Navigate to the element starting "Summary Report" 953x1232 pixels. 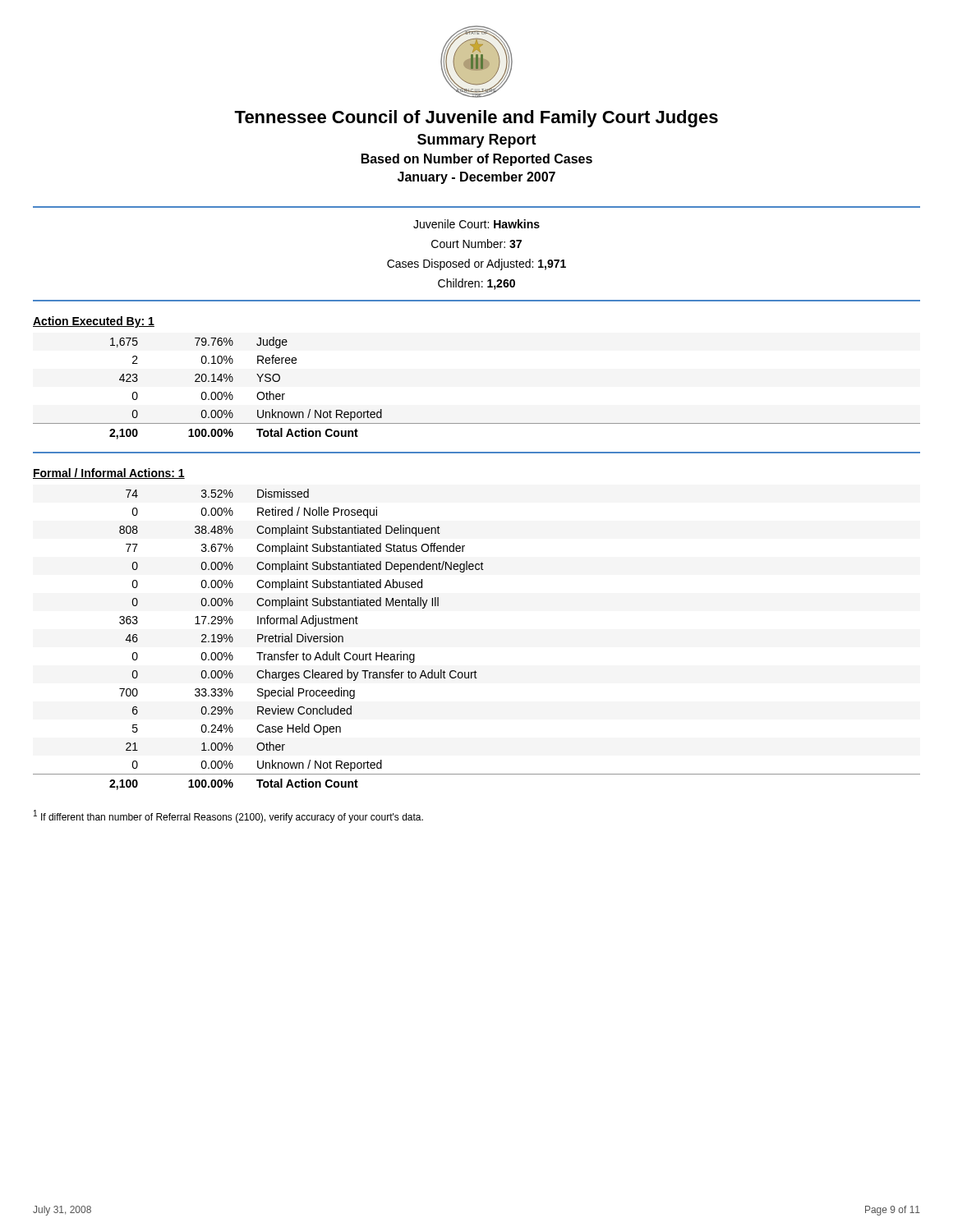[476, 140]
